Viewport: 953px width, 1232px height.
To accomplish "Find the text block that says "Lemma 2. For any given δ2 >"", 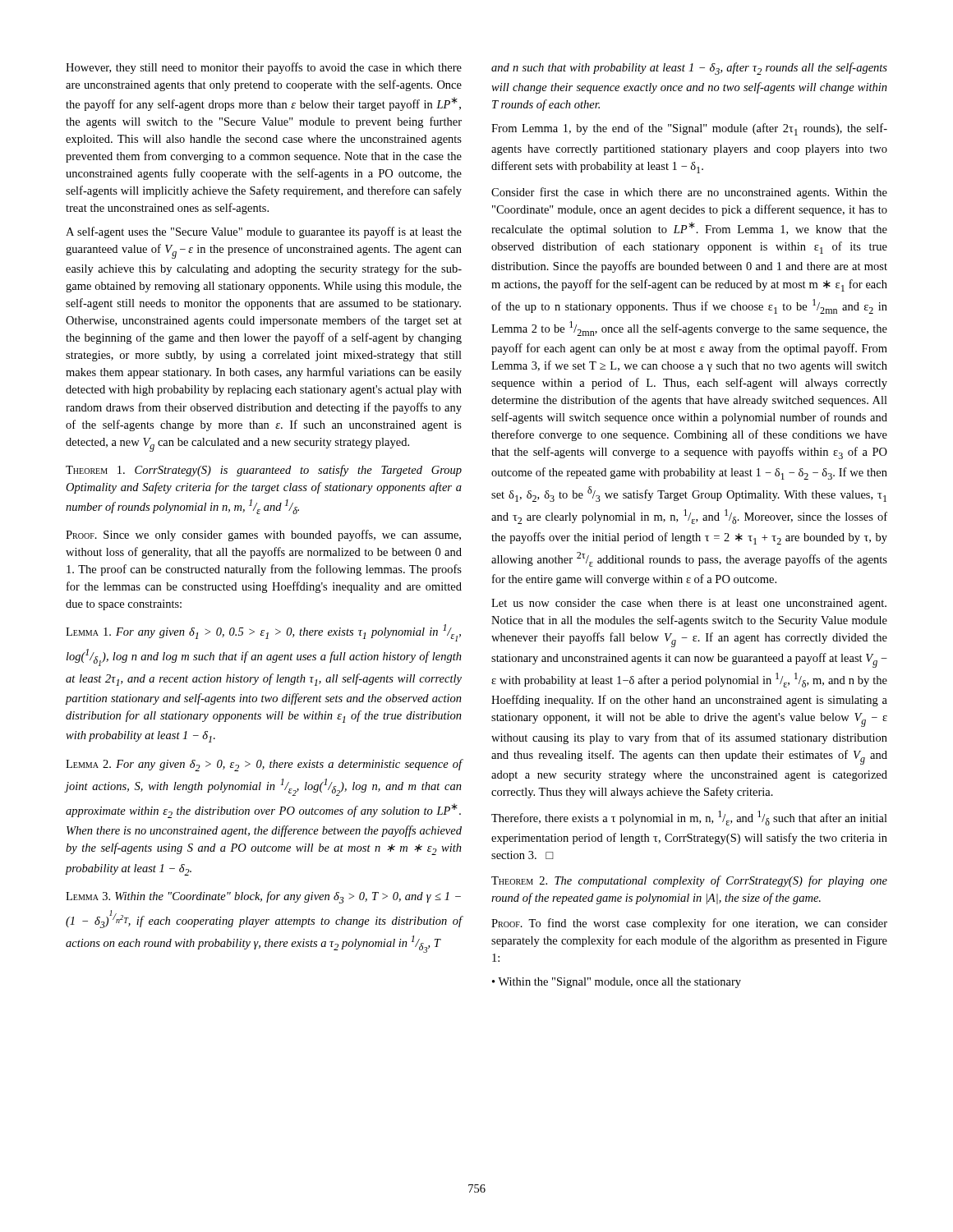I will tap(264, 818).
